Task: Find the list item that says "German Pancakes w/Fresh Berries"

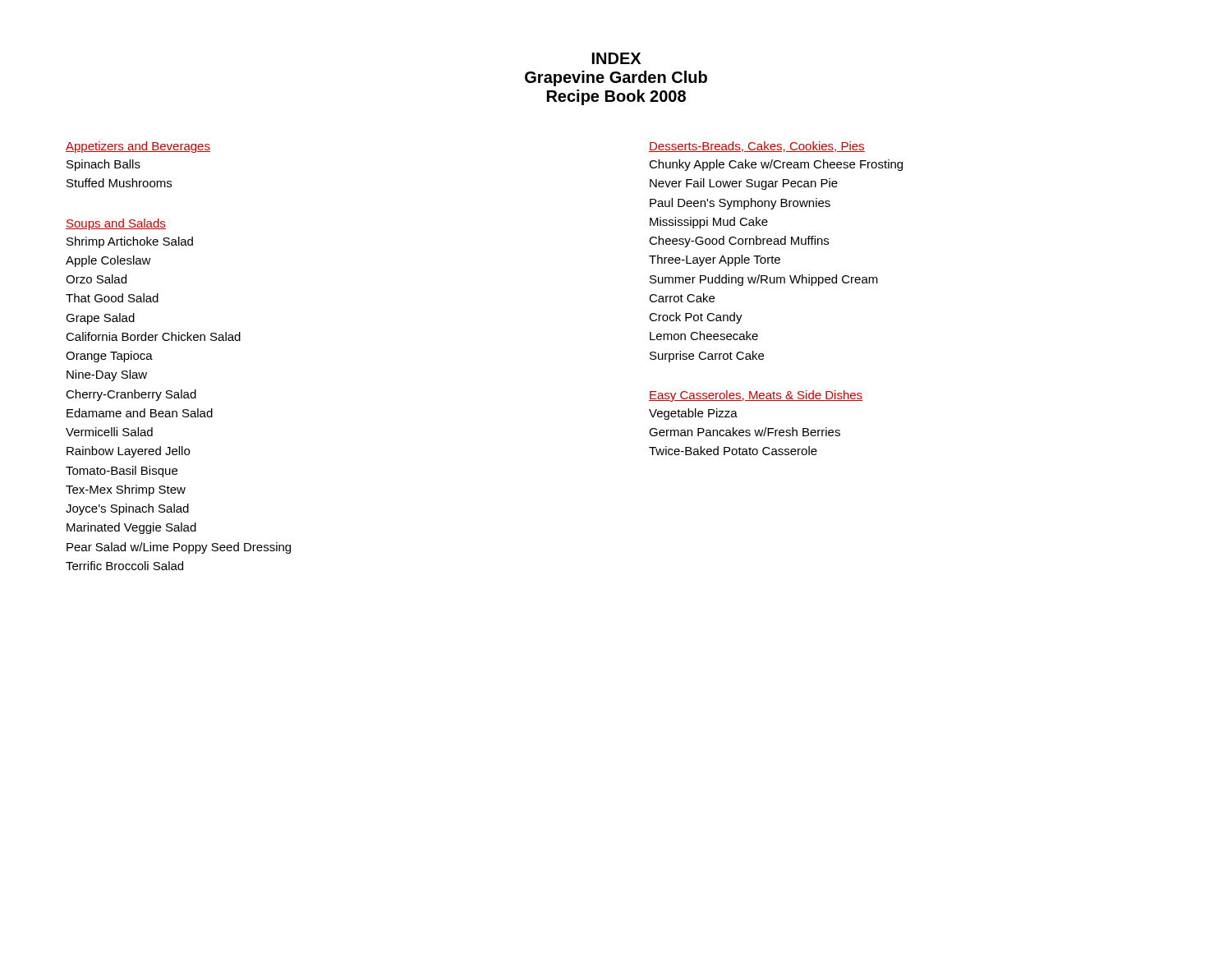Action: (x=745, y=432)
